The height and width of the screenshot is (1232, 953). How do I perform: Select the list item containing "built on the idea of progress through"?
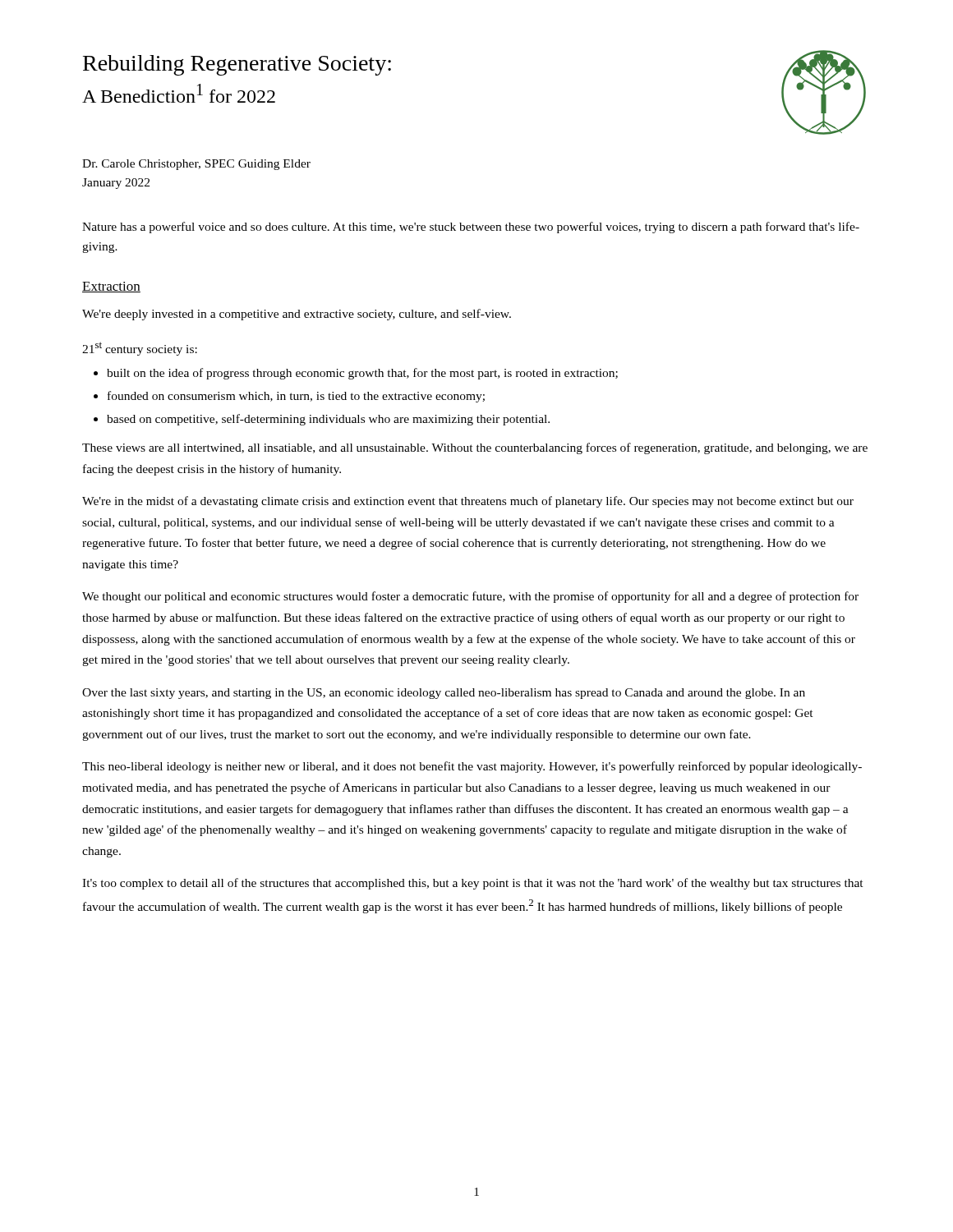363,373
